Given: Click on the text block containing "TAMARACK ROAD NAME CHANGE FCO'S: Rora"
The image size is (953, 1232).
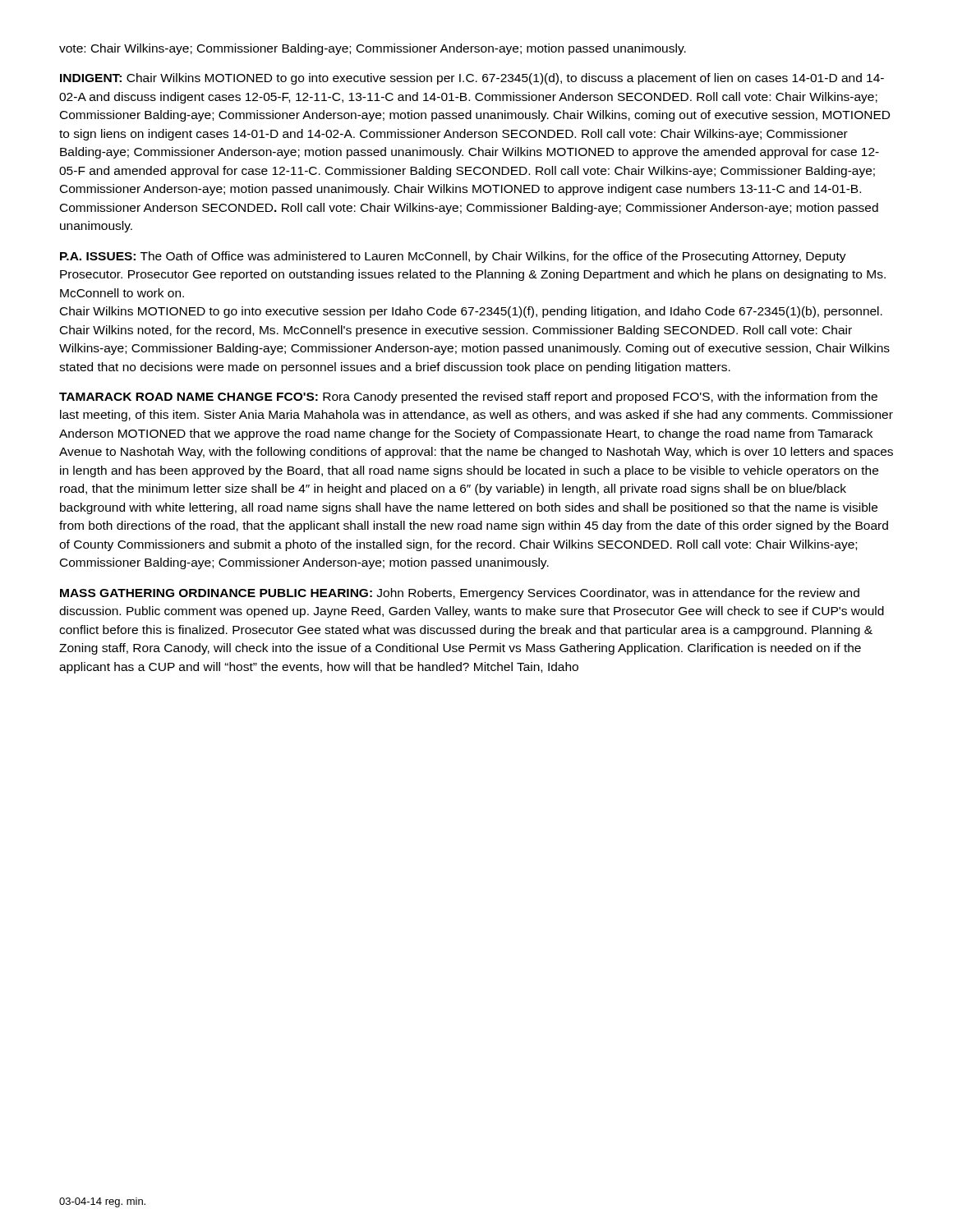Looking at the screenshot, I should point(476,480).
